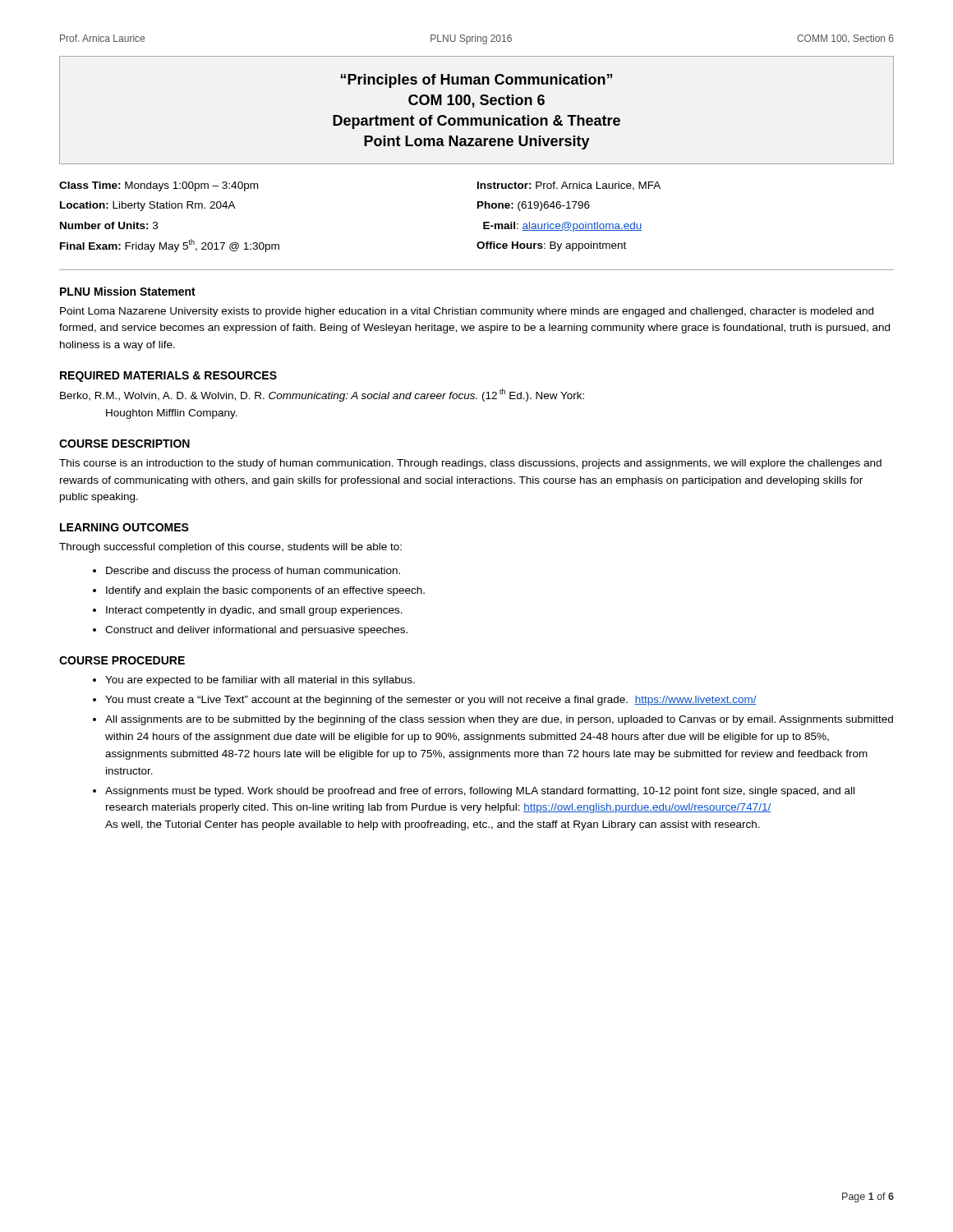953x1232 pixels.
Task: Select the block starting "You are expected to be"
Action: pos(260,680)
